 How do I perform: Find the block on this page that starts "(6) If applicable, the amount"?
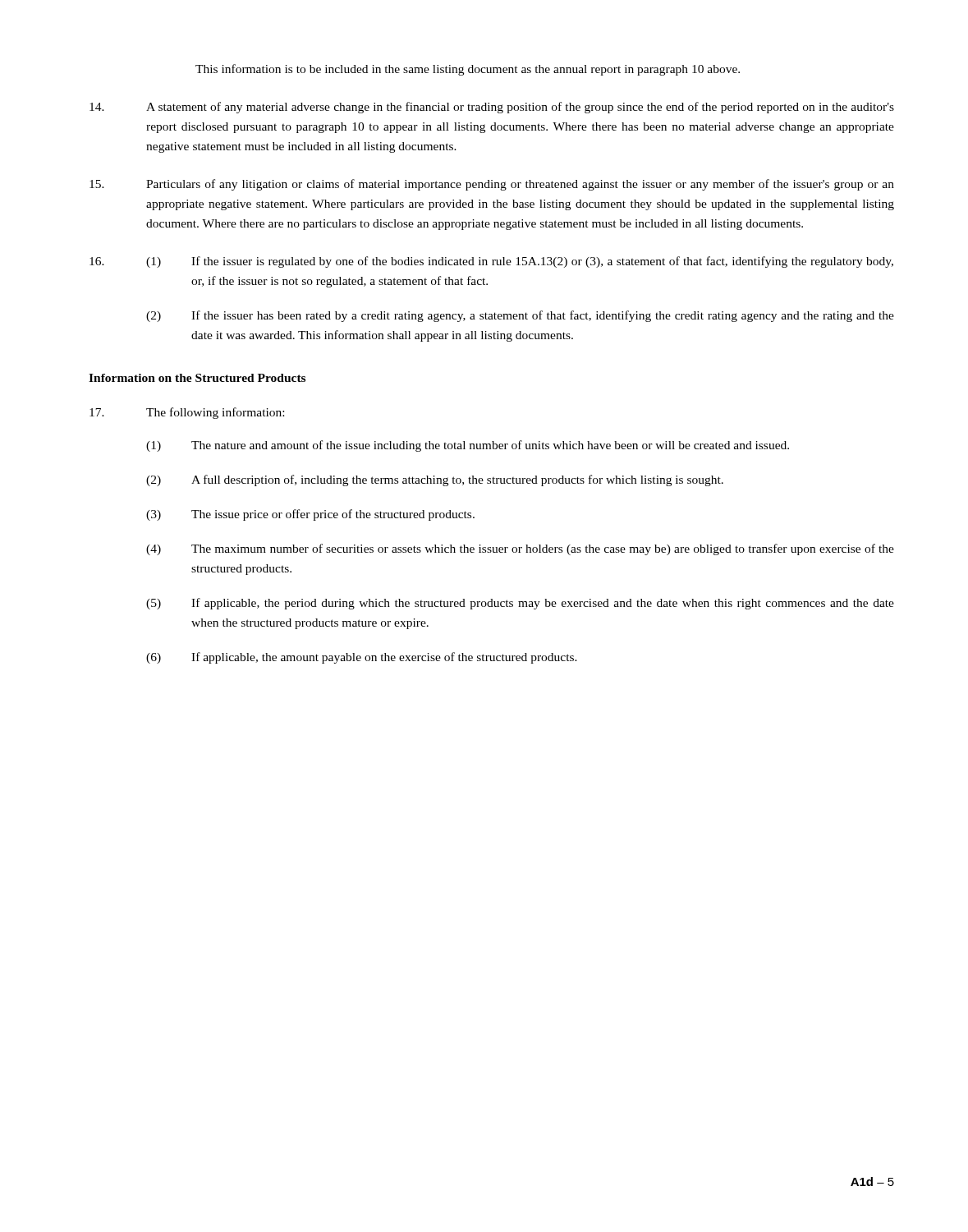point(520,657)
